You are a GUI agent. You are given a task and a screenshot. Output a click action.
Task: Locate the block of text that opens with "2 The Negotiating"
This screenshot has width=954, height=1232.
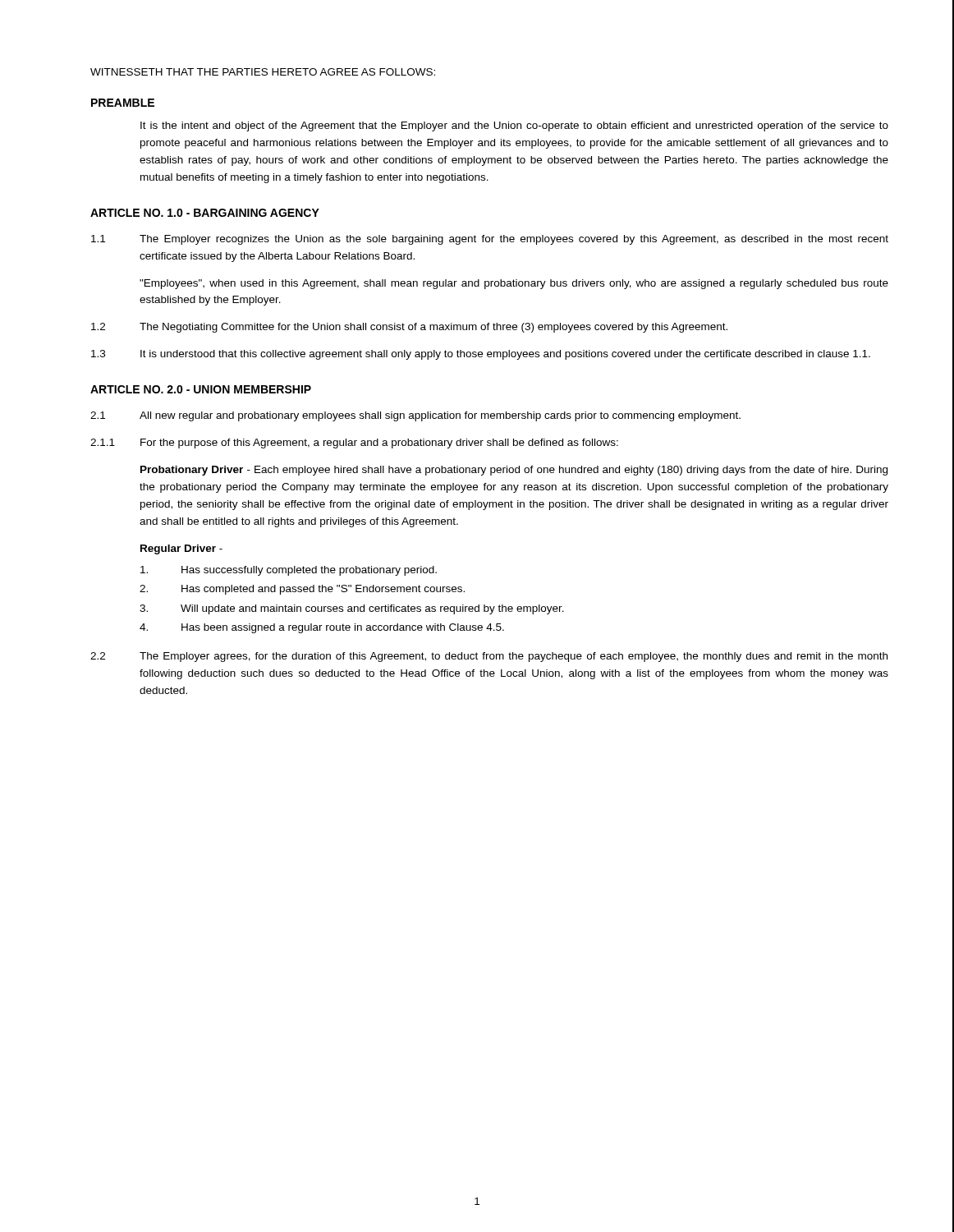pos(489,328)
